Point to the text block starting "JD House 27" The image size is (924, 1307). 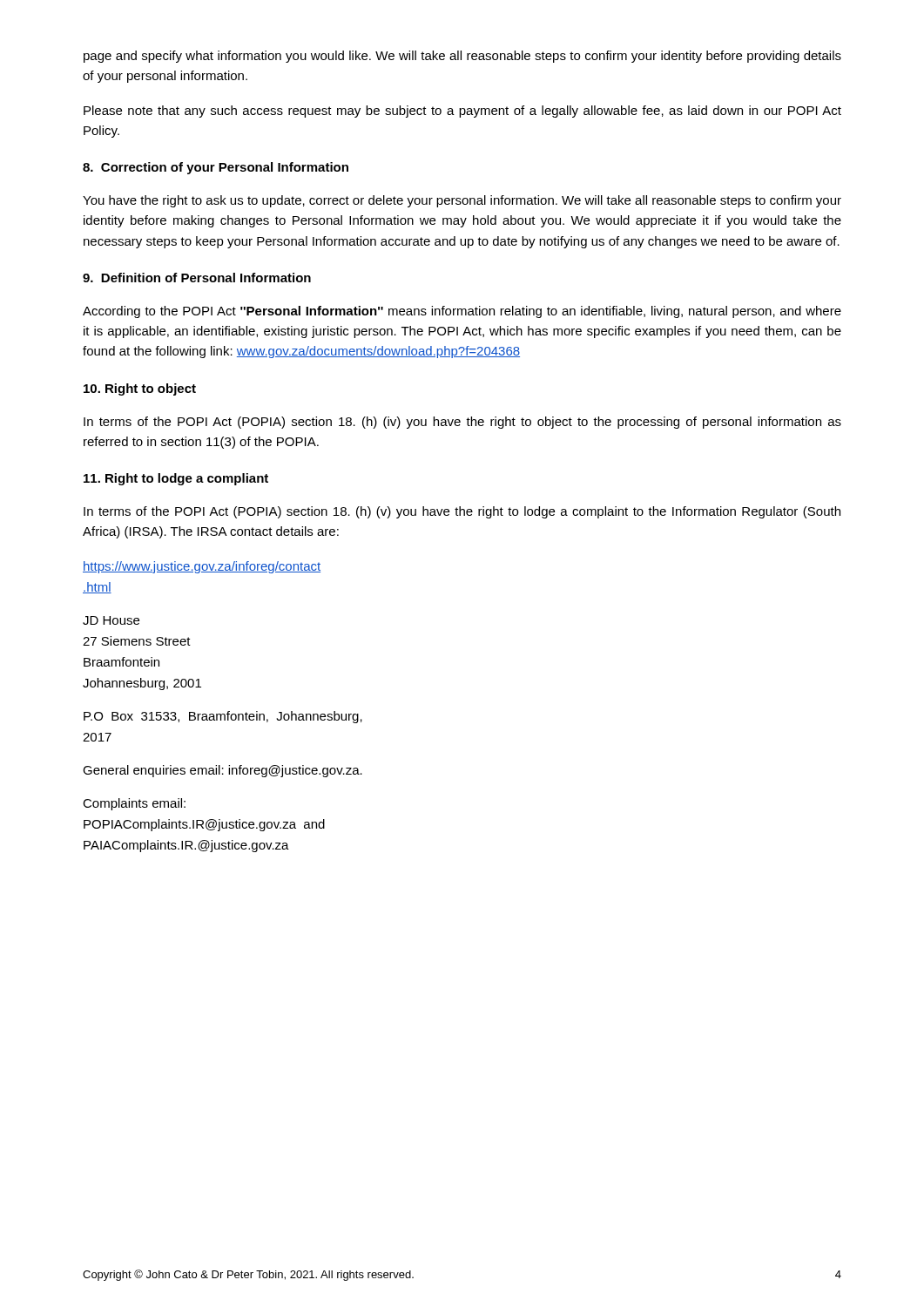[142, 651]
